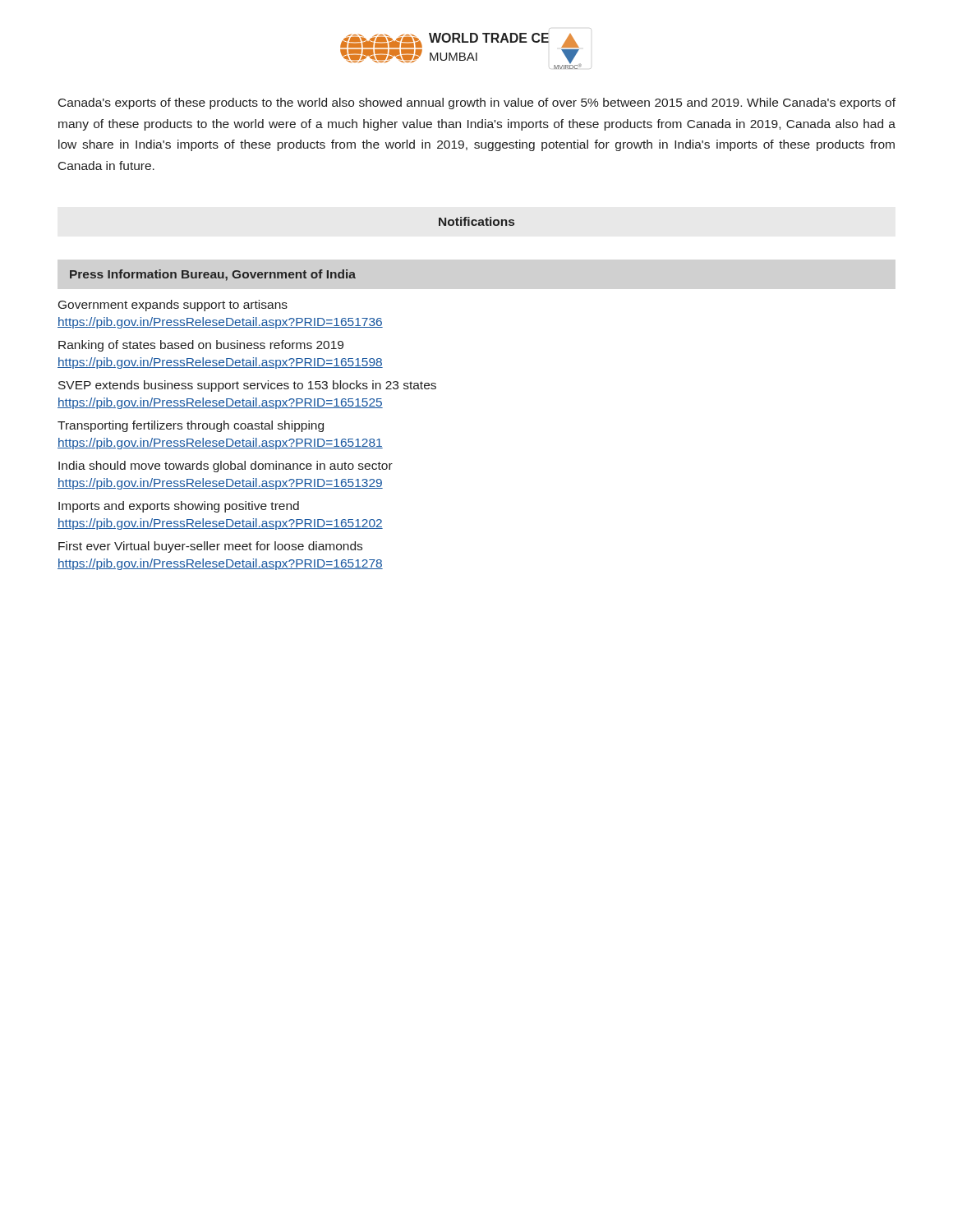This screenshot has width=953, height=1232.
Task: Navigate to the passage starting "Government expands support"
Action: point(172,304)
